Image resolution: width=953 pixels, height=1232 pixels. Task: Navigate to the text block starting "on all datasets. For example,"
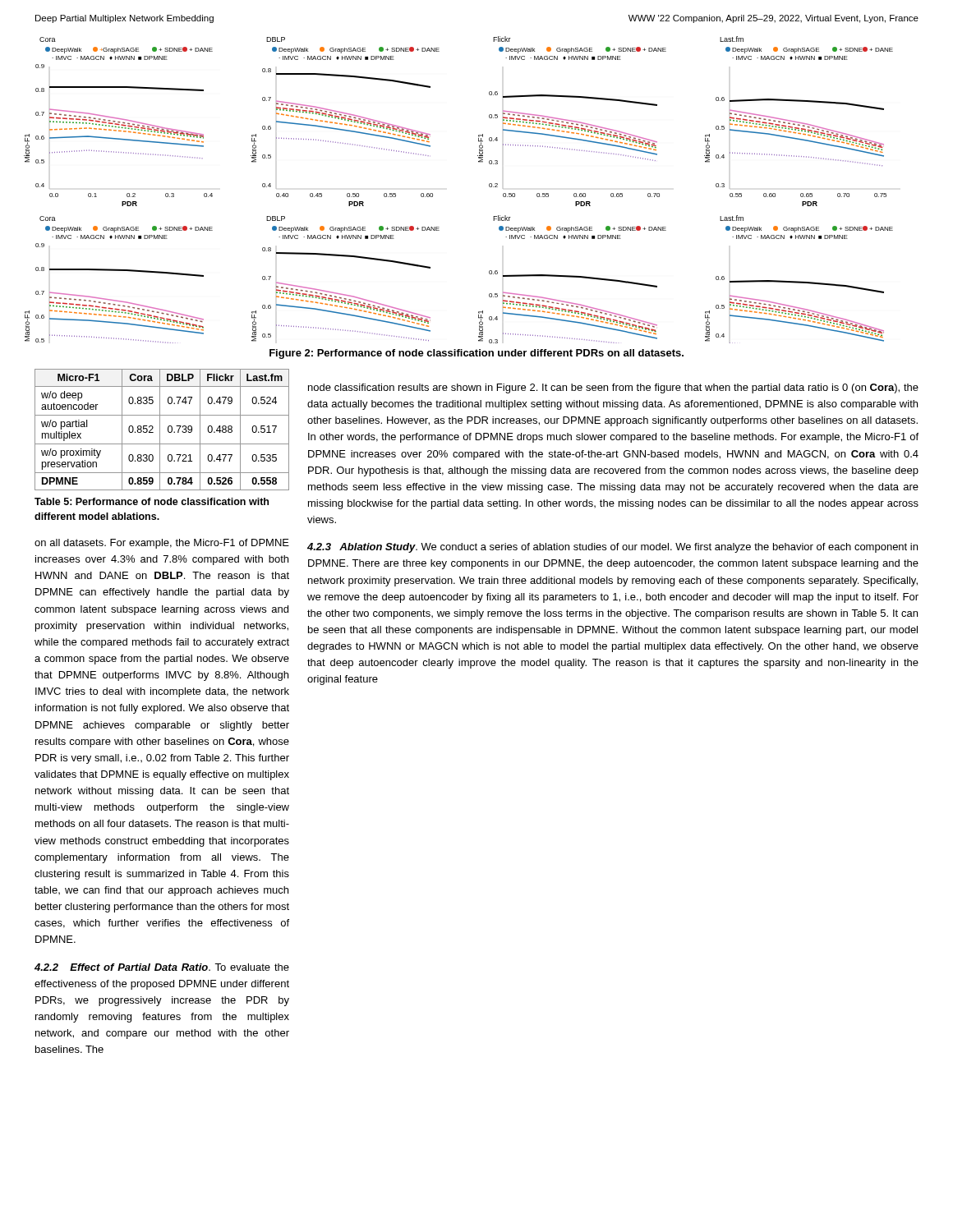pos(162,796)
